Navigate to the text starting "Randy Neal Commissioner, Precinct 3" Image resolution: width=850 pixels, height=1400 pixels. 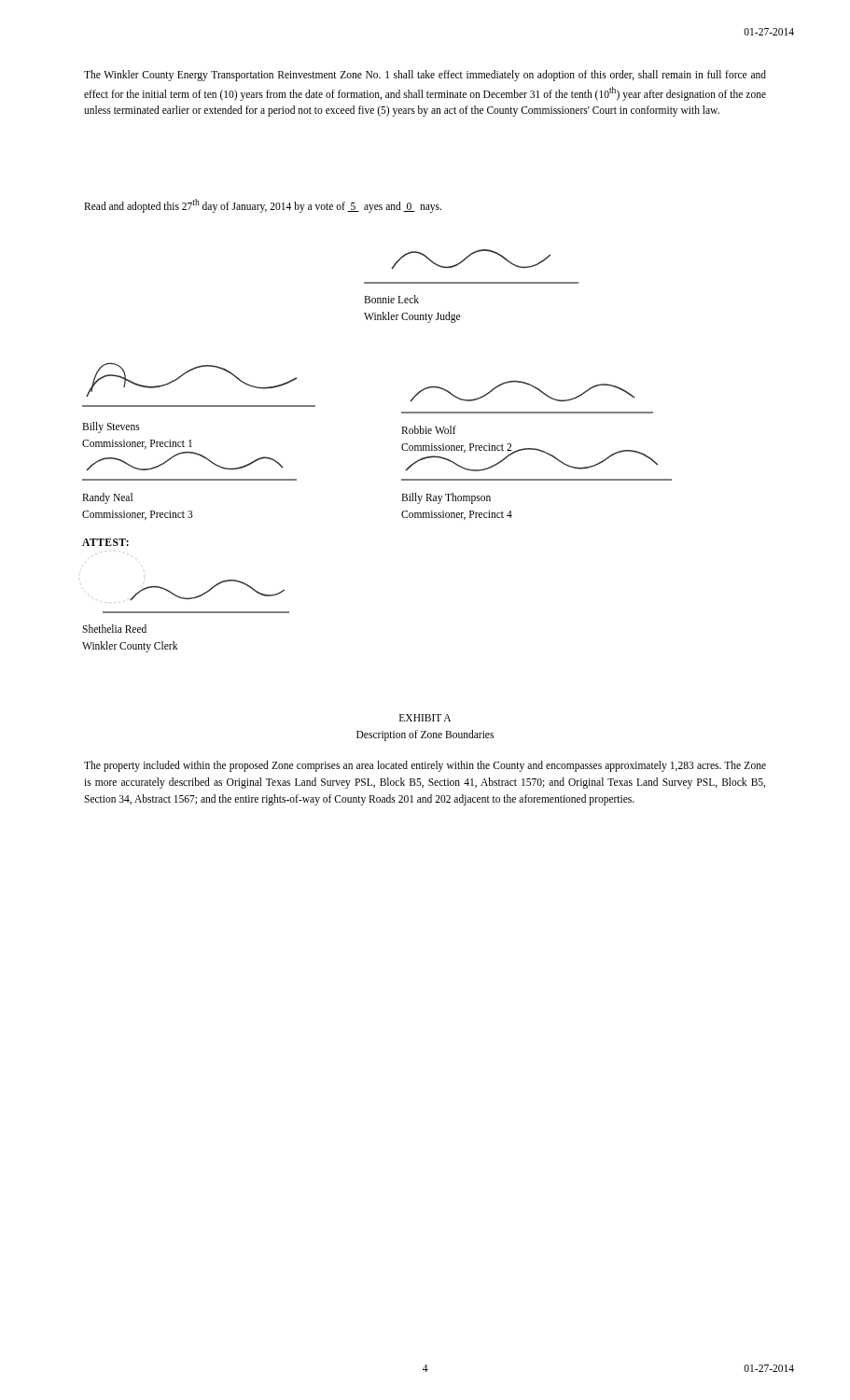(x=137, y=506)
